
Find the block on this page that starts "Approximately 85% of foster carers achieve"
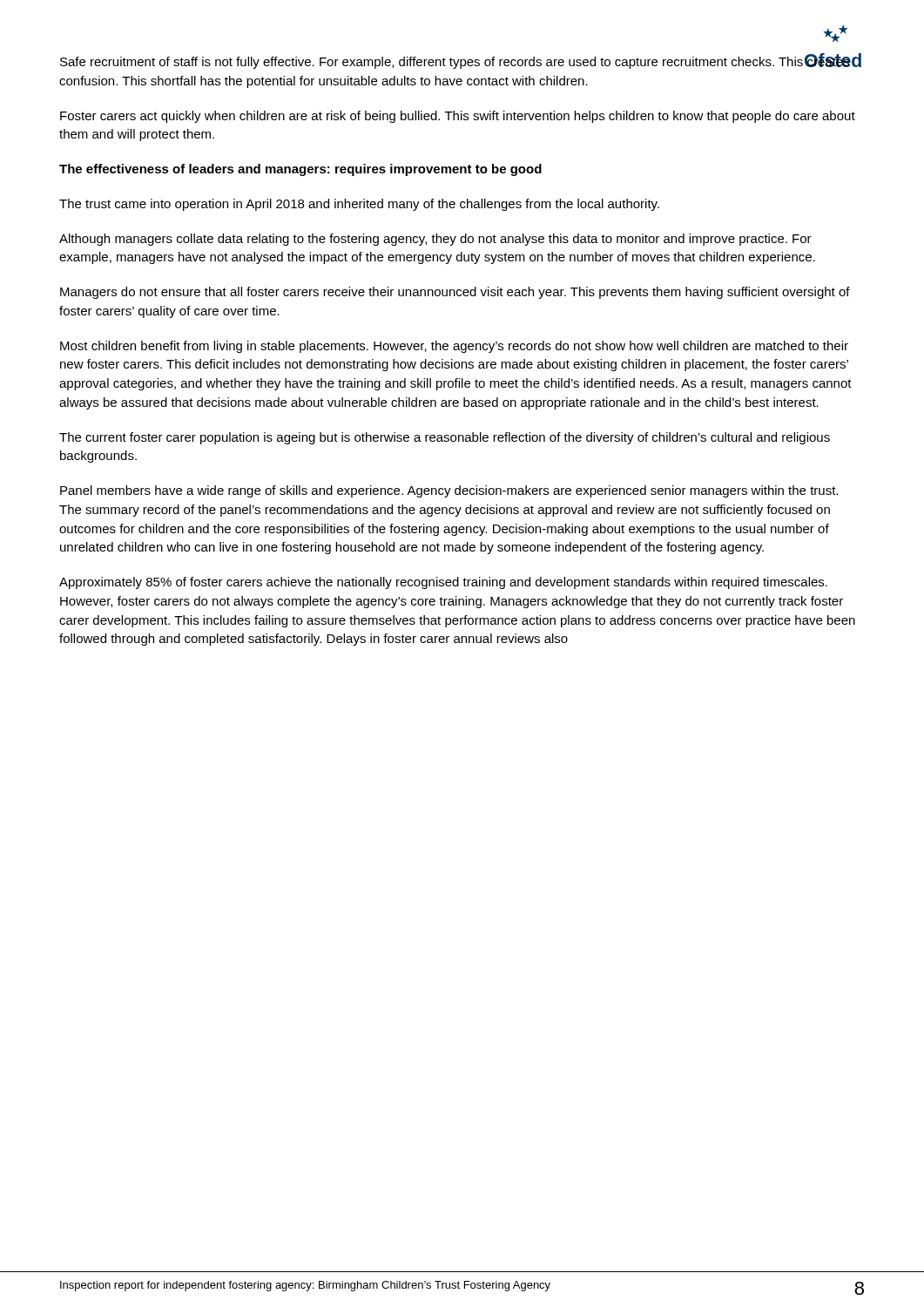click(x=457, y=610)
